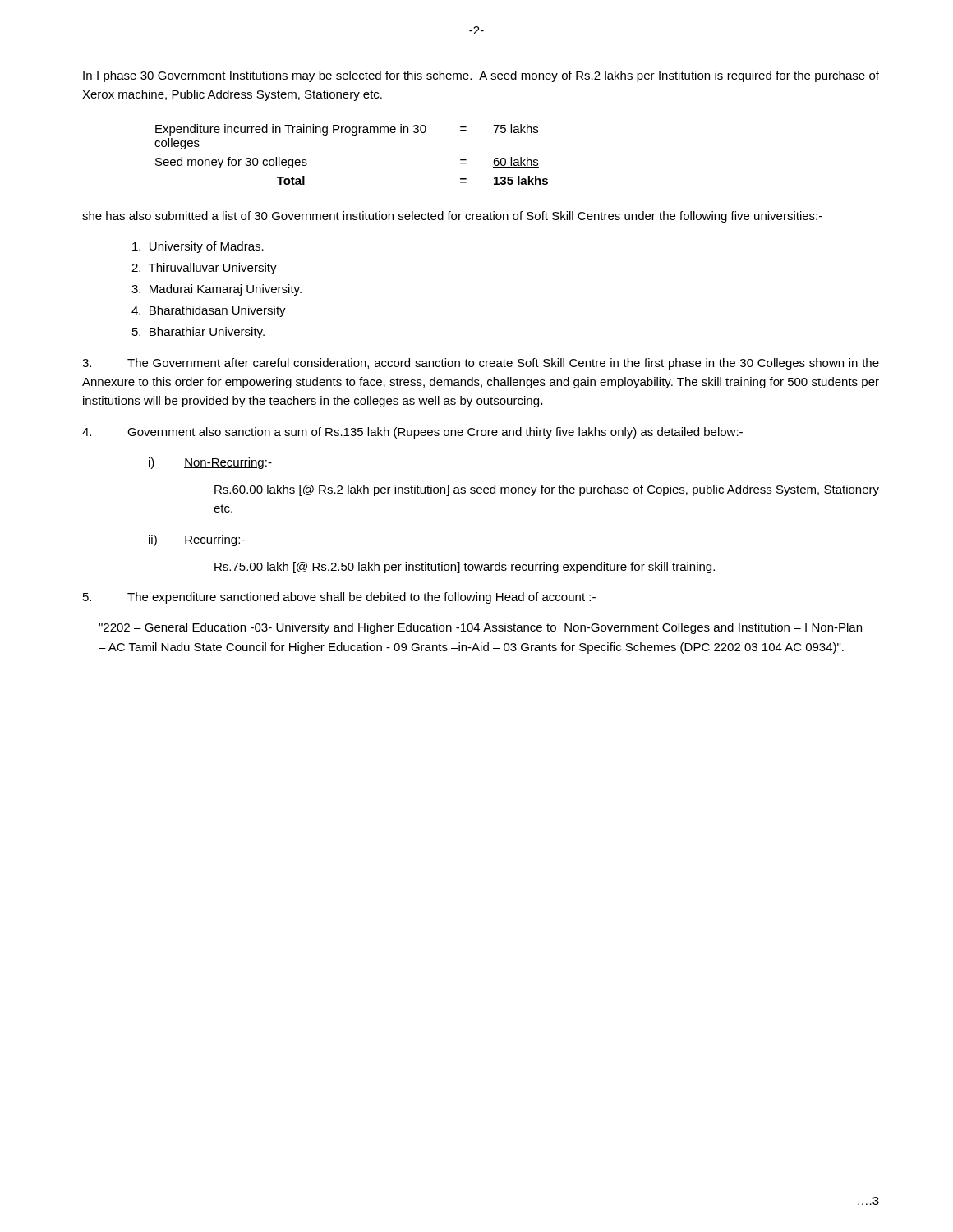Click on the passage starting "3. Madurai Kamaraj University."
The width and height of the screenshot is (953, 1232).
coord(217,288)
